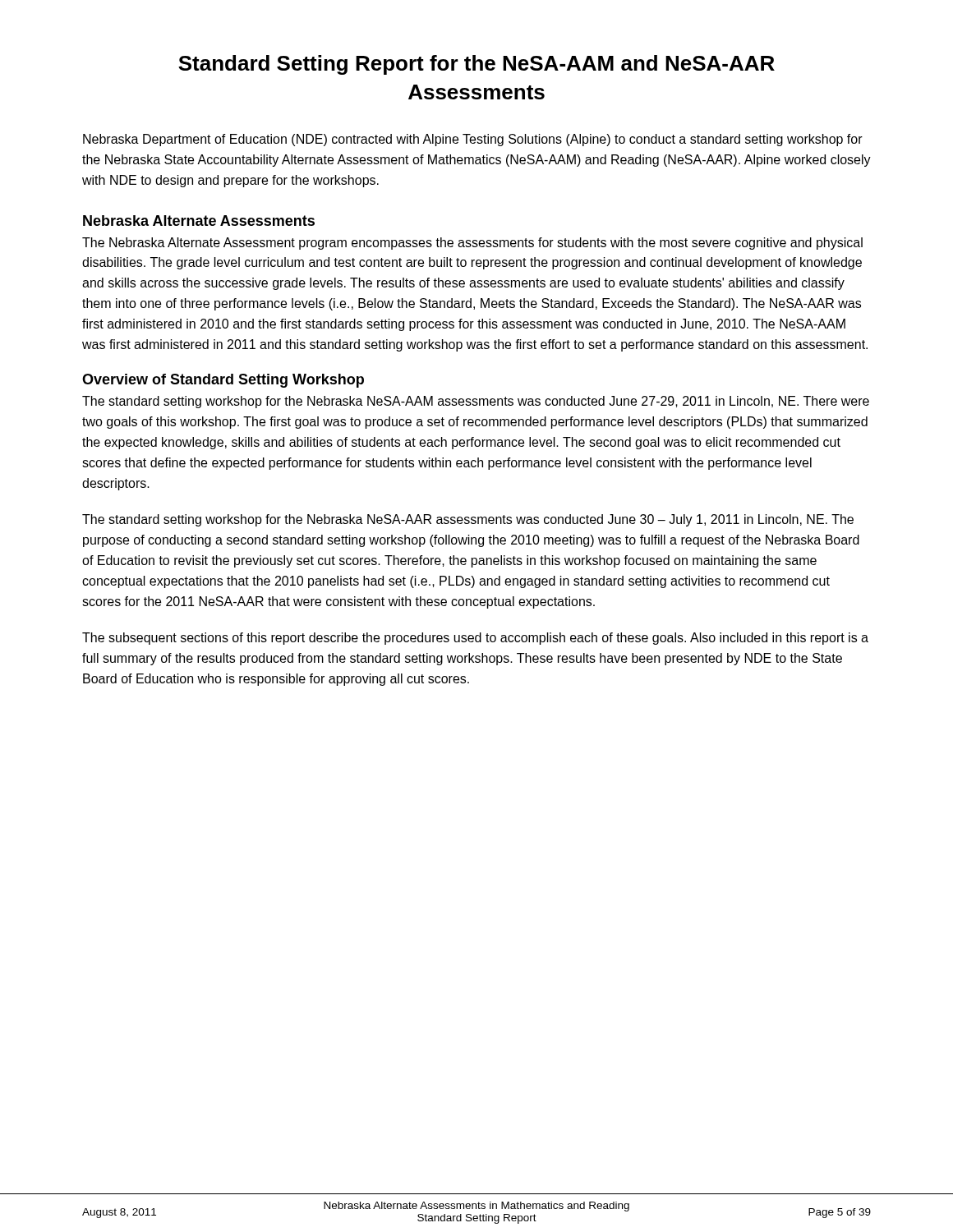The height and width of the screenshot is (1232, 953).
Task: Point to the block beginning "The subsequent sections of this"
Action: click(x=475, y=658)
